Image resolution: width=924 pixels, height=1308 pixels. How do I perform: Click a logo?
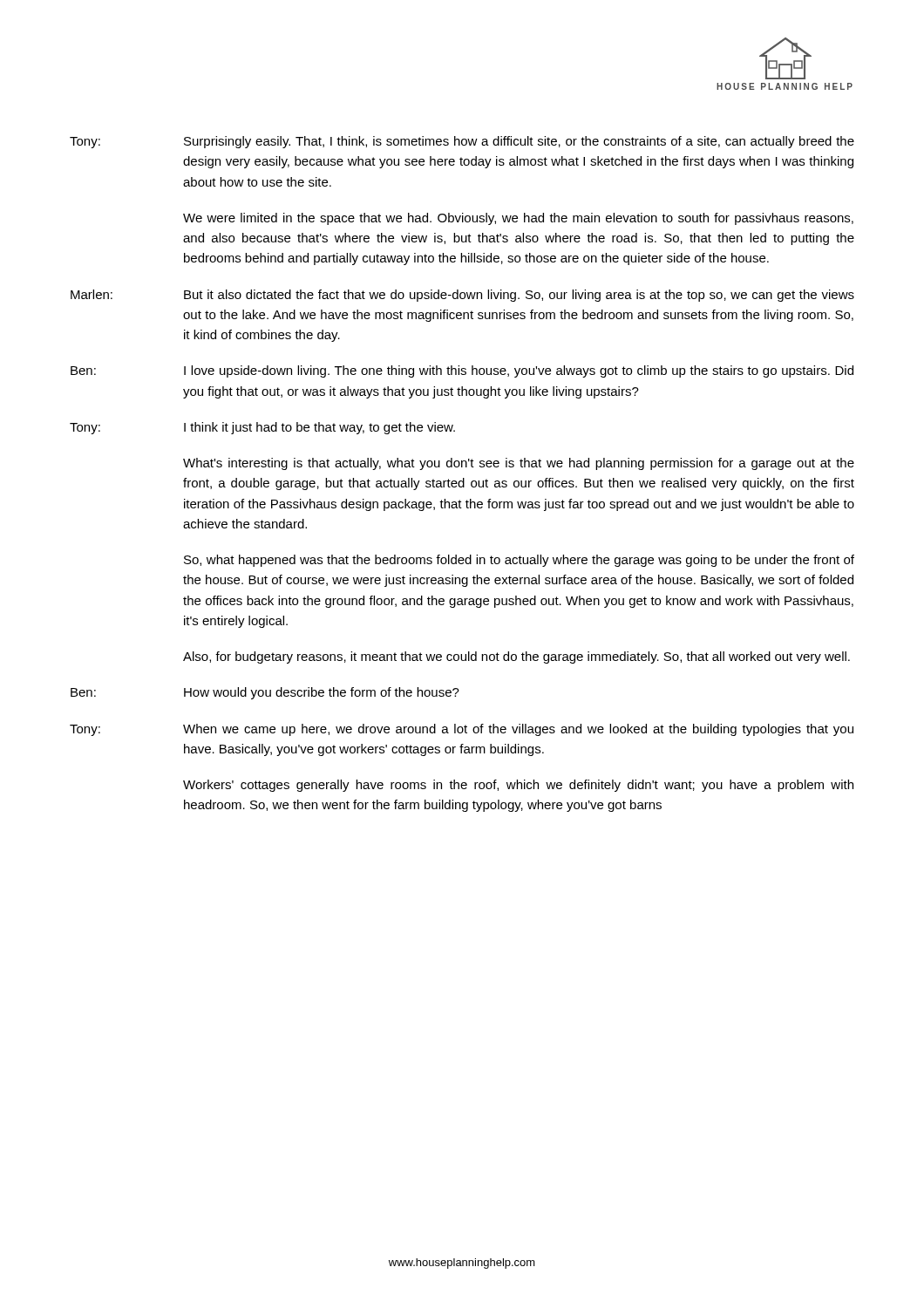click(785, 63)
